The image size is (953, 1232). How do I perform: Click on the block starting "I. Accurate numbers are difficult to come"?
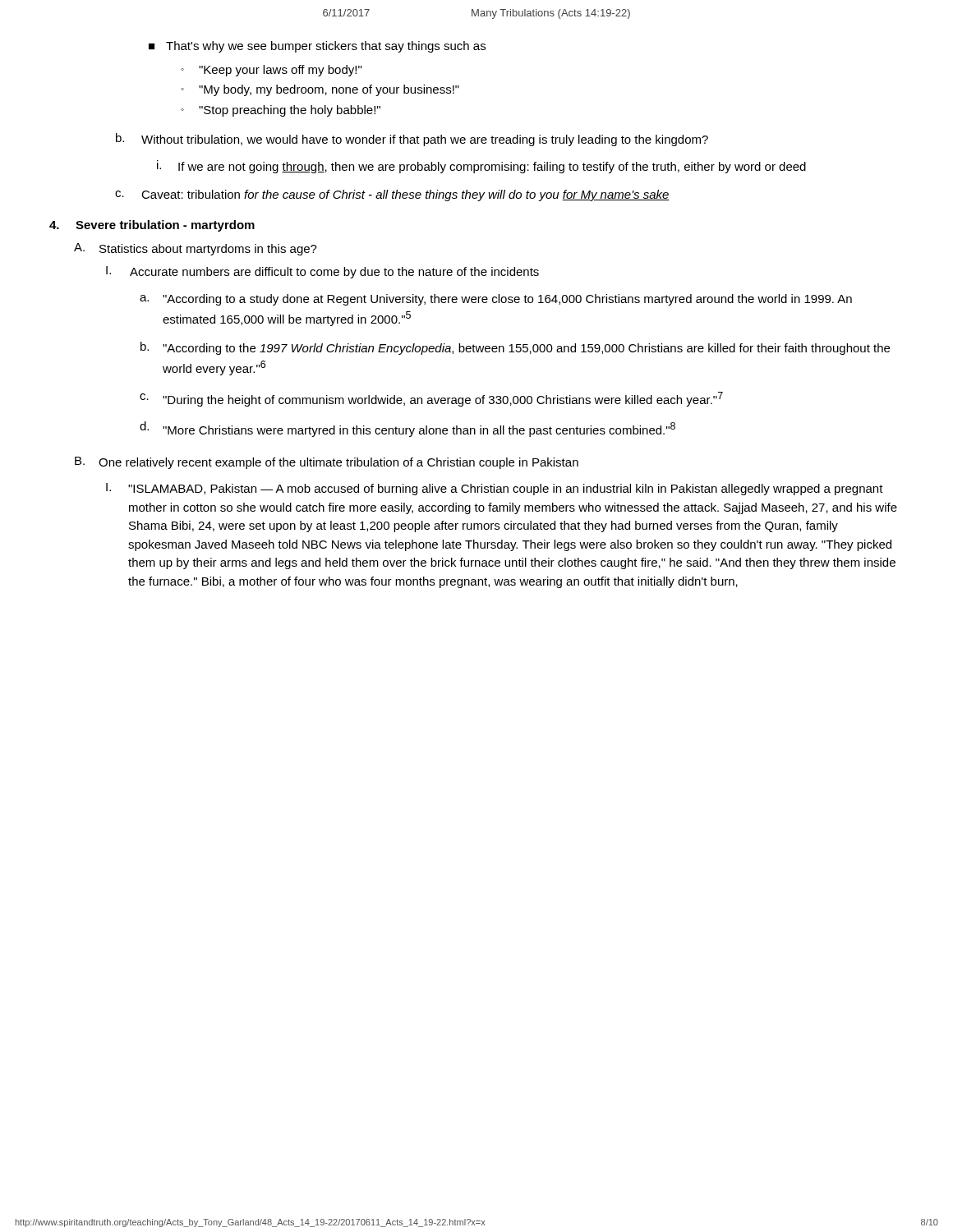click(x=322, y=272)
